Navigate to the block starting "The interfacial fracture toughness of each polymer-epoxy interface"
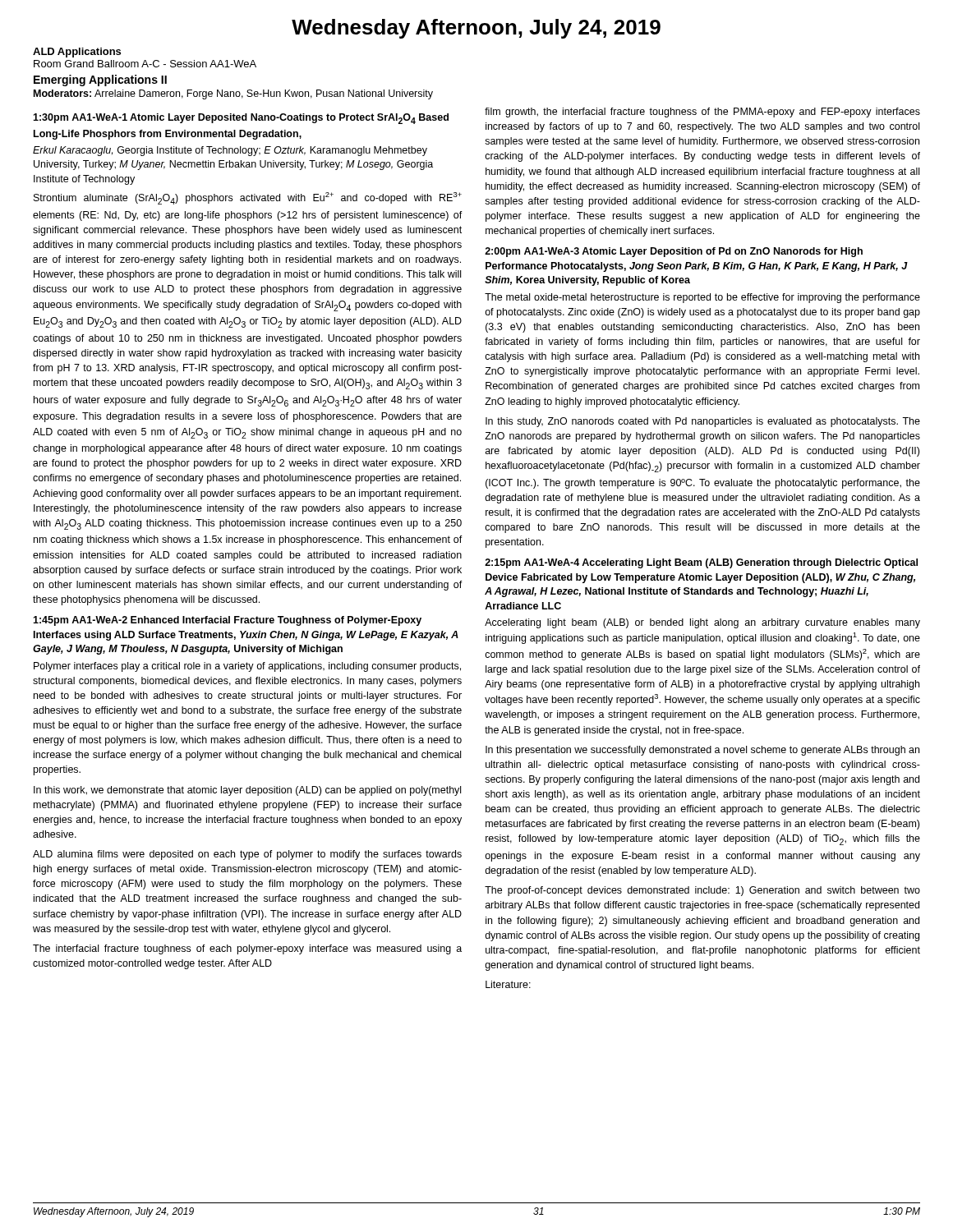 [247, 956]
